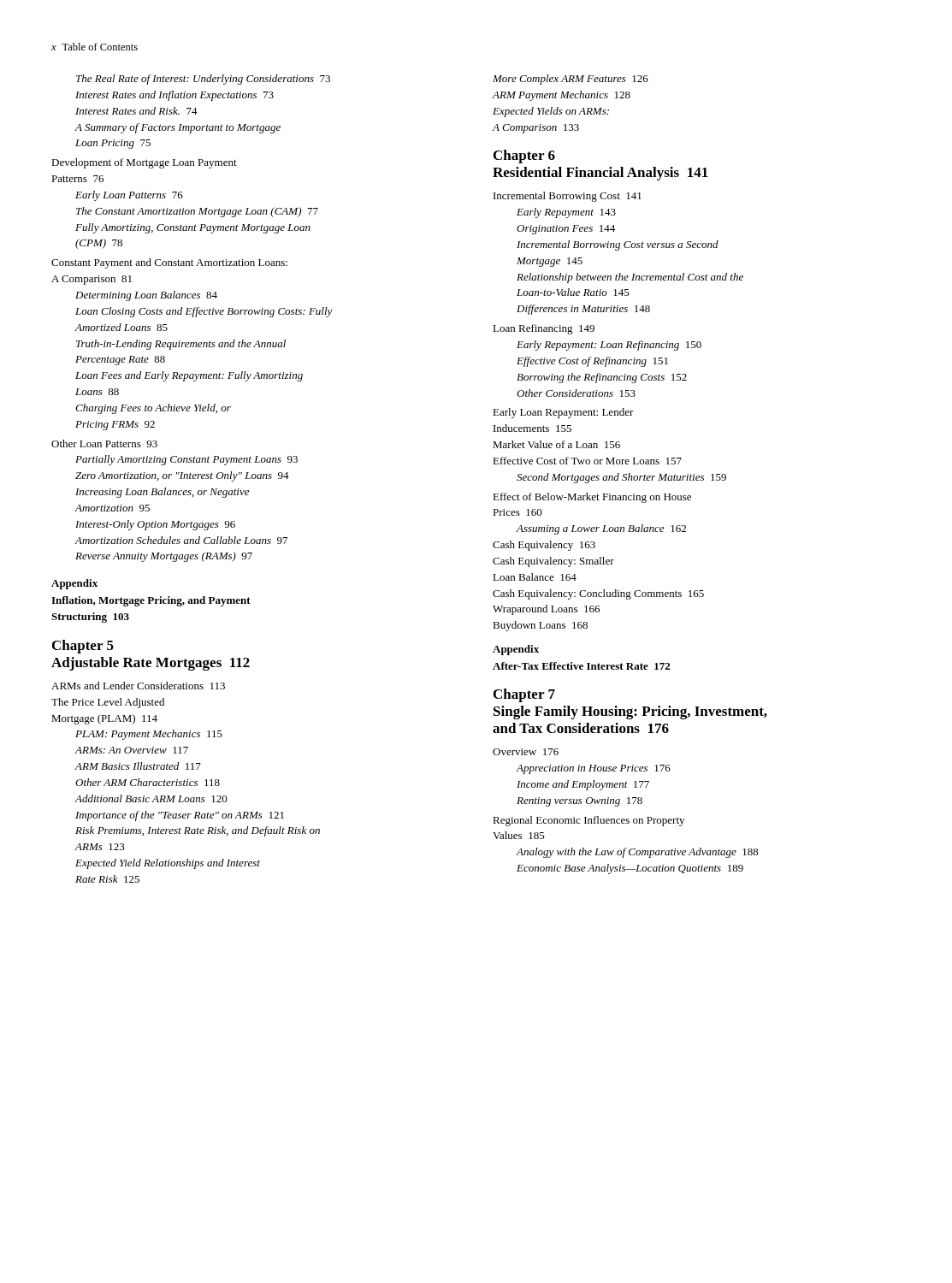952x1283 pixels.
Task: Click on the element starting "Cash Equivalency: Concluding Comments 165"
Action: pyautogui.click(x=598, y=593)
